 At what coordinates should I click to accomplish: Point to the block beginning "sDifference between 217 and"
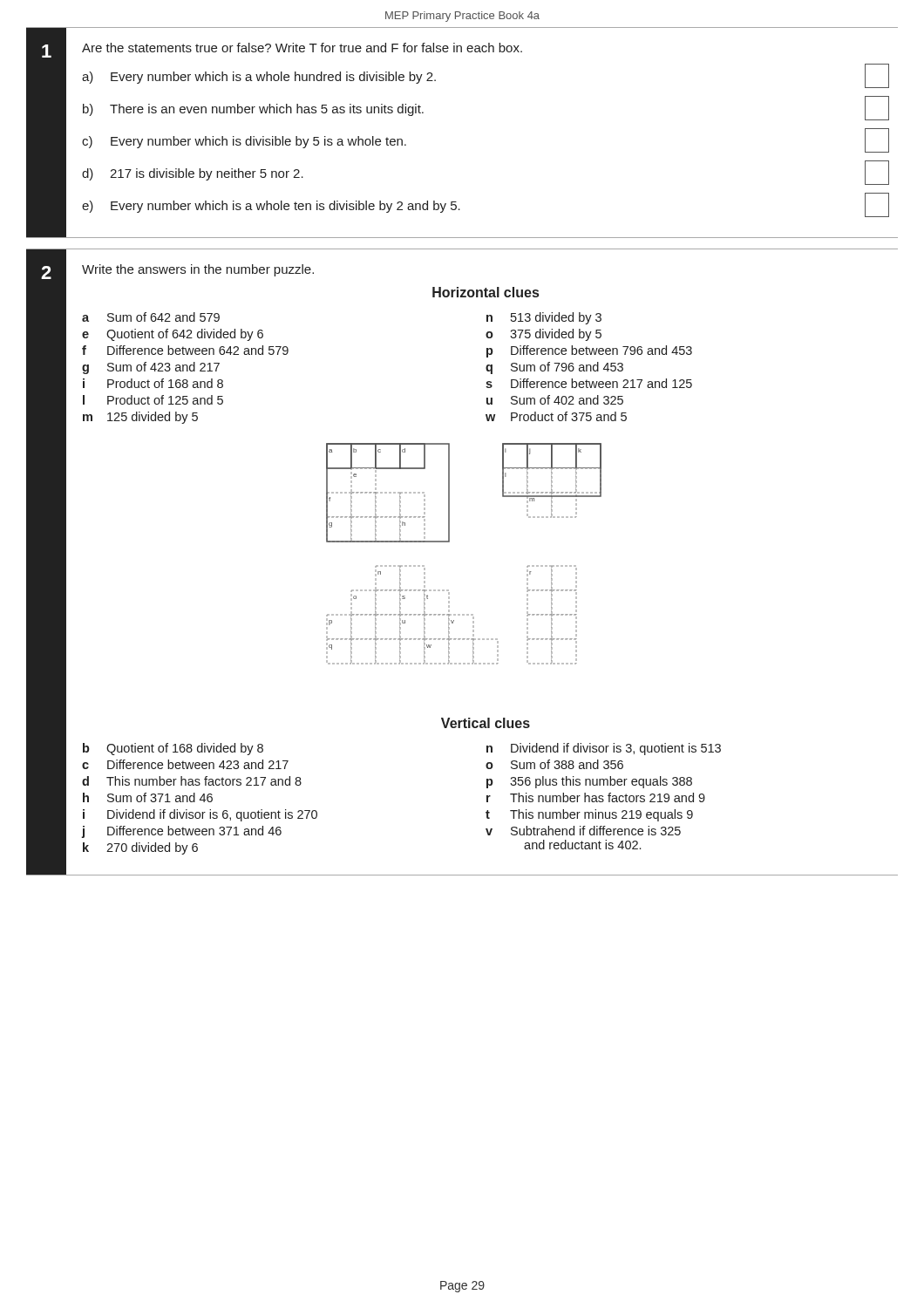(x=589, y=384)
